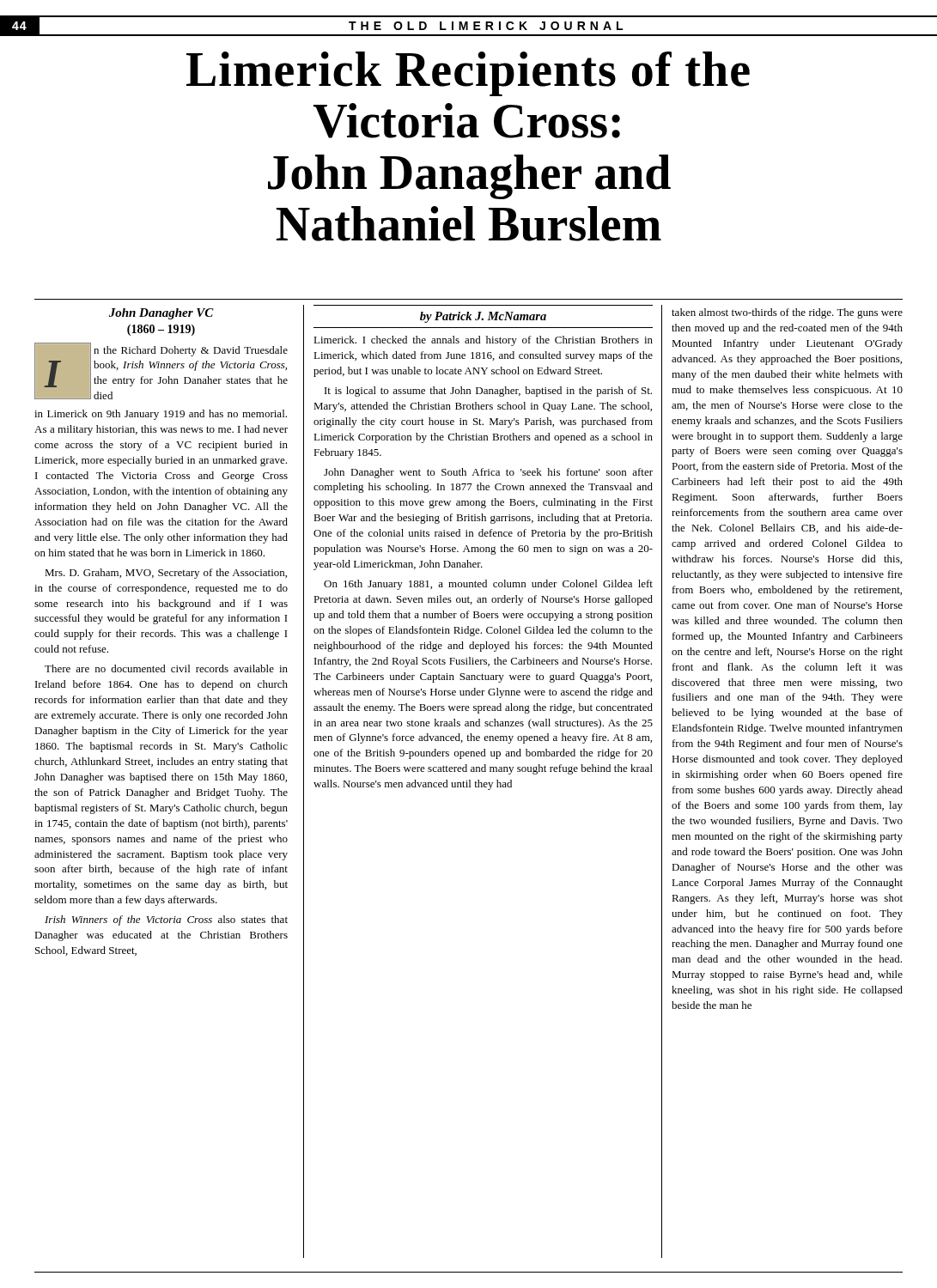Locate the block of text that opens with "n the Richard Doherty & David Truesdale book,"
The width and height of the screenshot is (937, 1288).
(x=191, y=373)
